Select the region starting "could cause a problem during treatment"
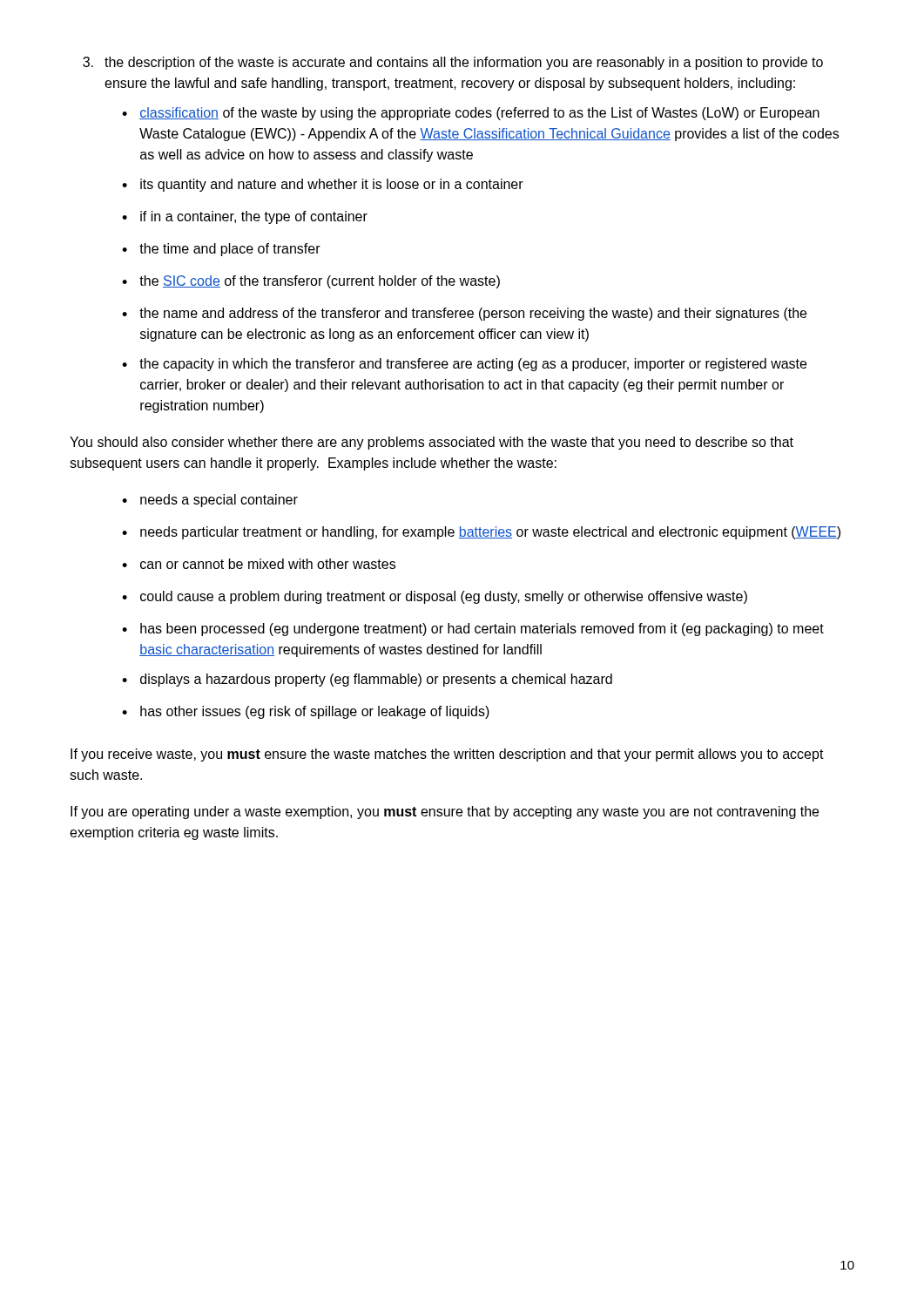Screen dimensions: 1307x924 (x=444, y=597)
